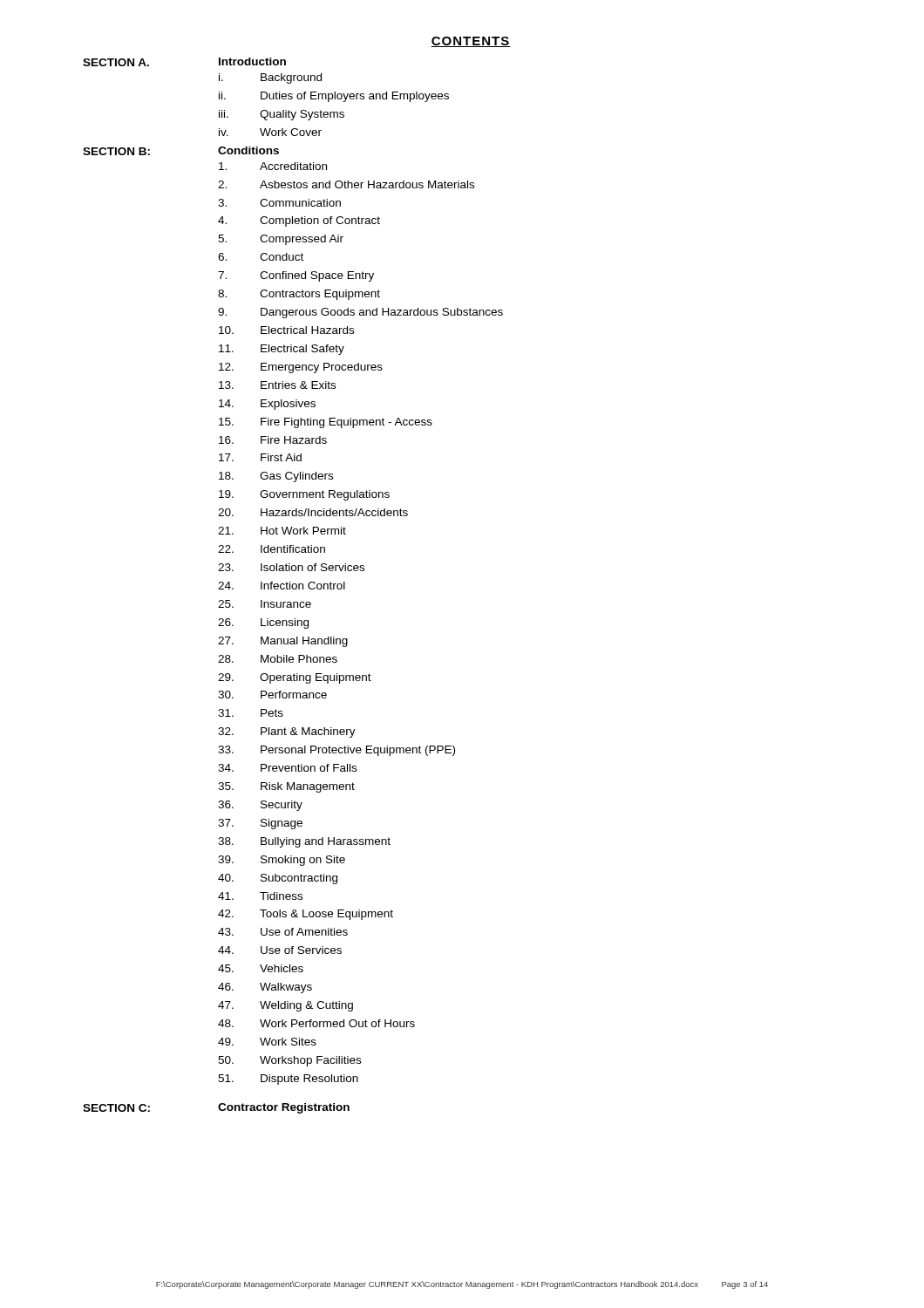
Task: Locate the text "32.Plant & Machinery"
Action: (360, 732)
